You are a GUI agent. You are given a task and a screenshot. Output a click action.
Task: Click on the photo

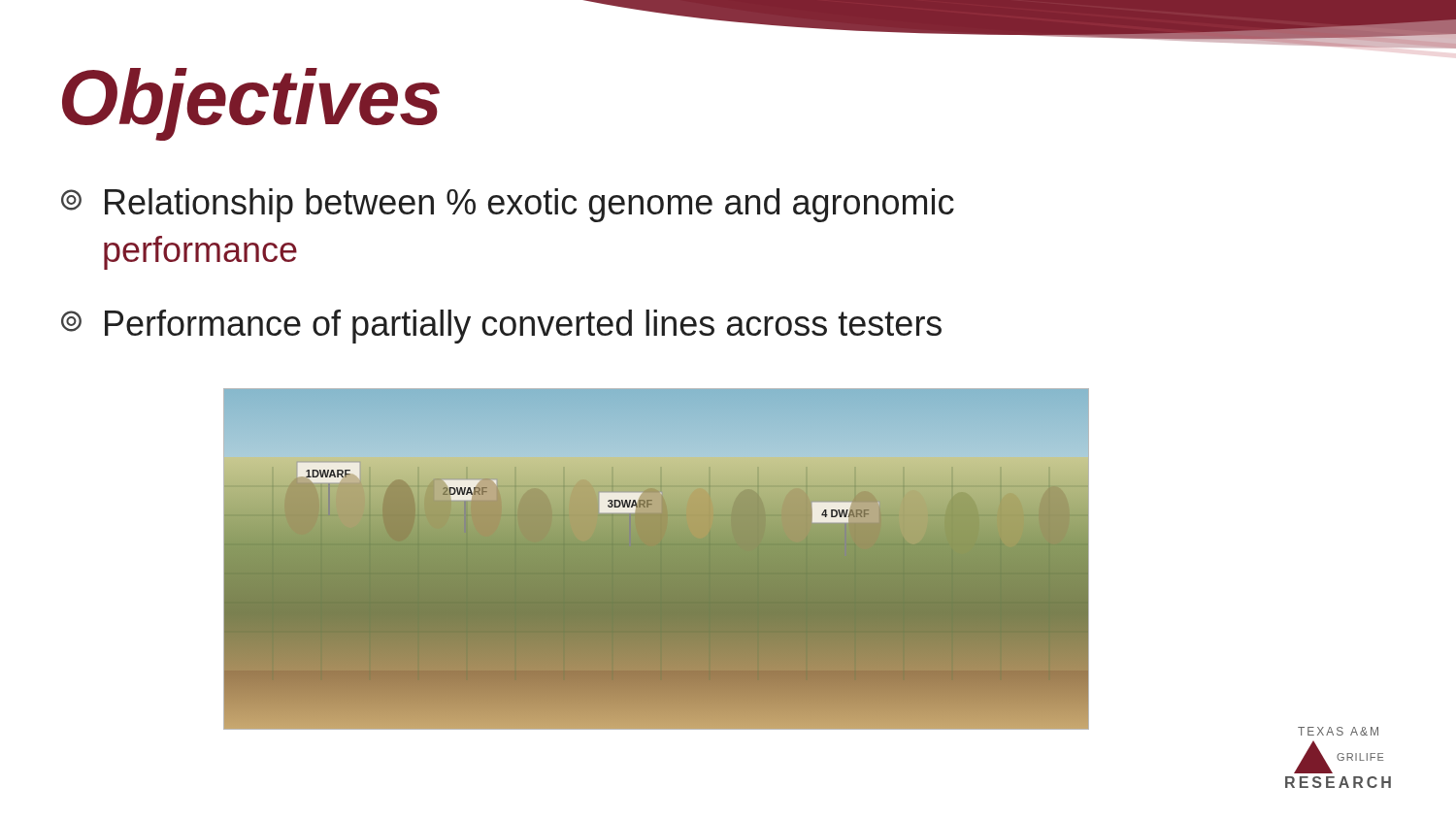click(x=655, y=558)
